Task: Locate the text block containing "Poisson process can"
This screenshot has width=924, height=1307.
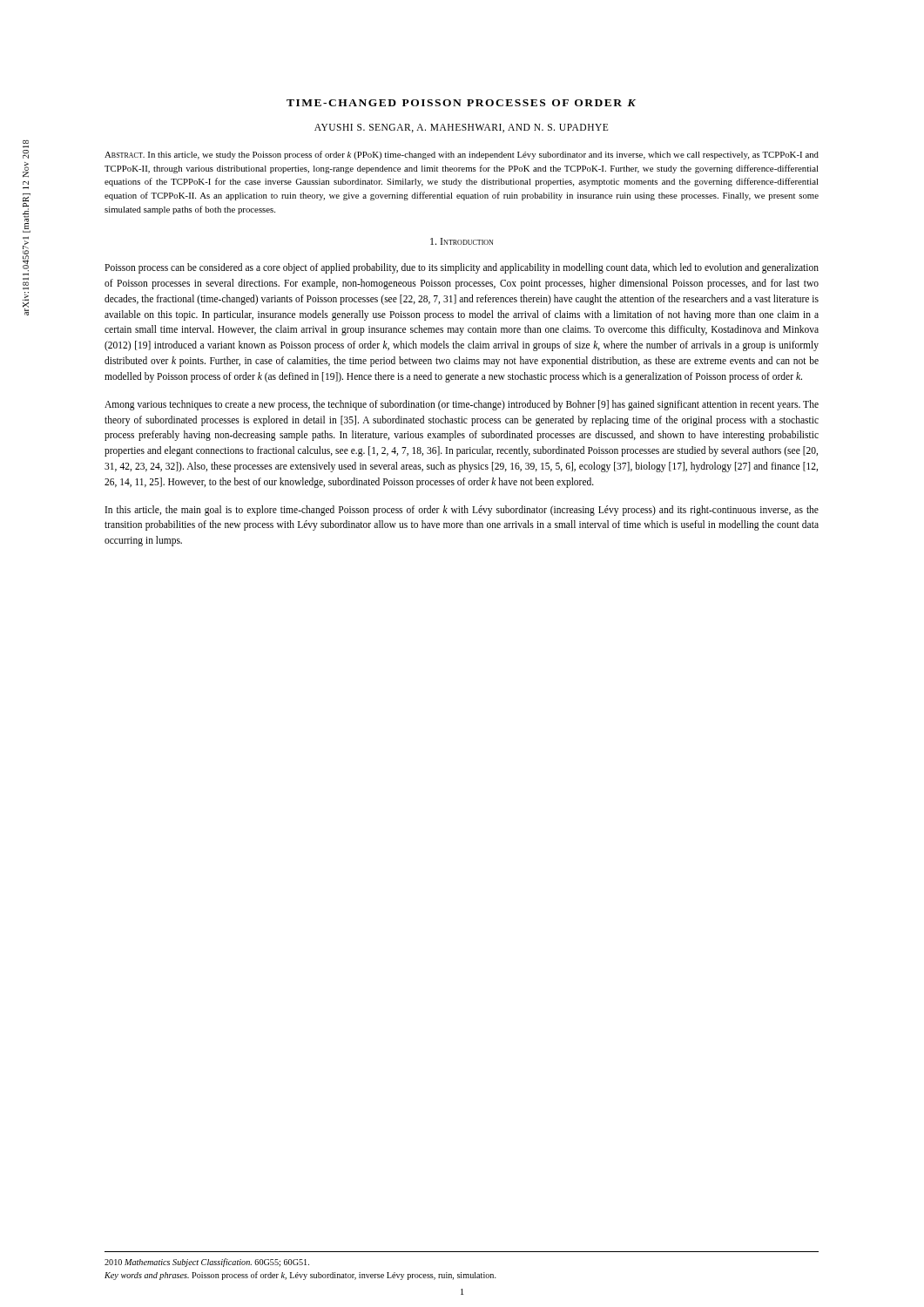Action: [x=462, y=322]
